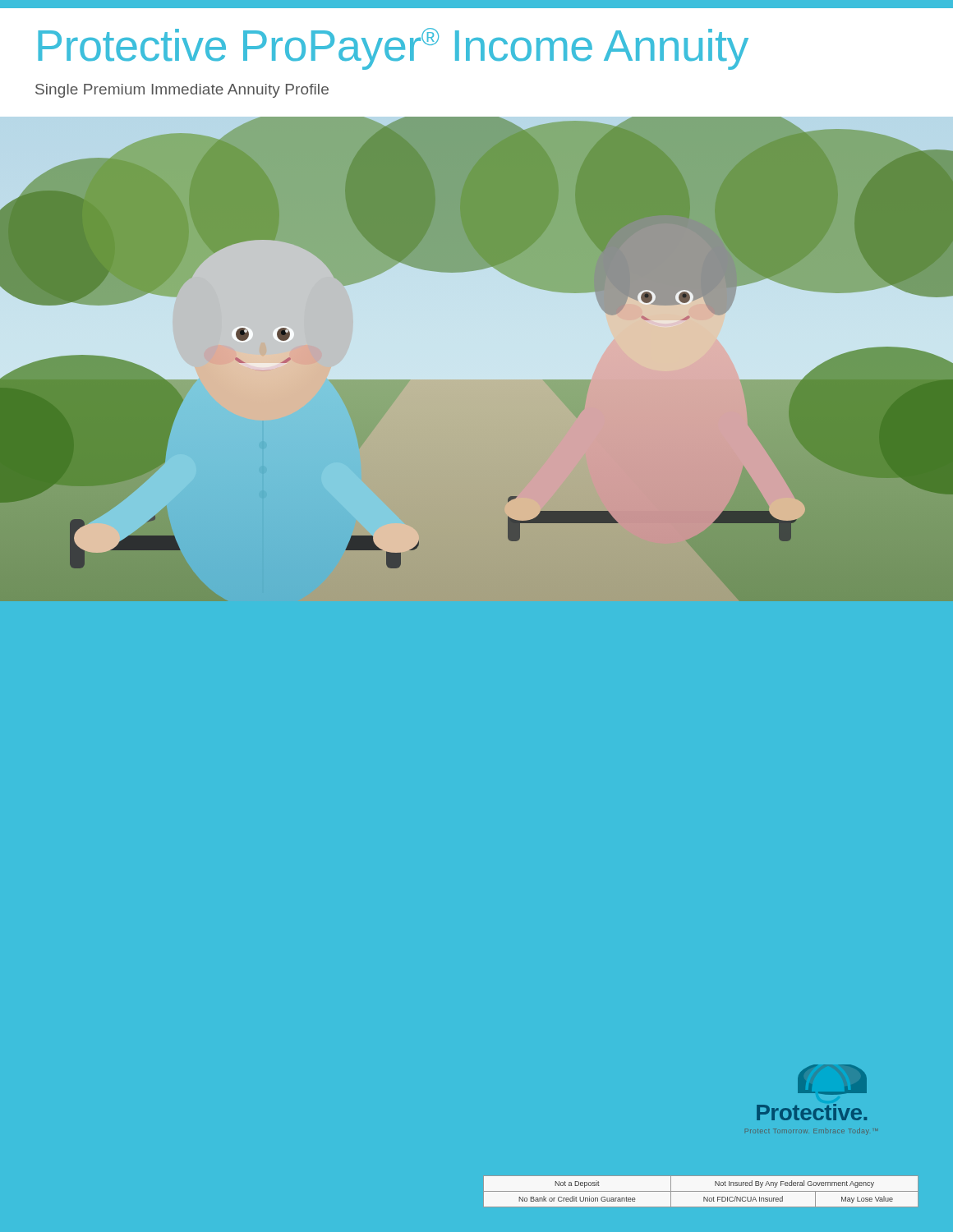Find the text block starting "Not a Deposit Not Insured By"
953x1232 pixels.
(x=701, y=1191)
